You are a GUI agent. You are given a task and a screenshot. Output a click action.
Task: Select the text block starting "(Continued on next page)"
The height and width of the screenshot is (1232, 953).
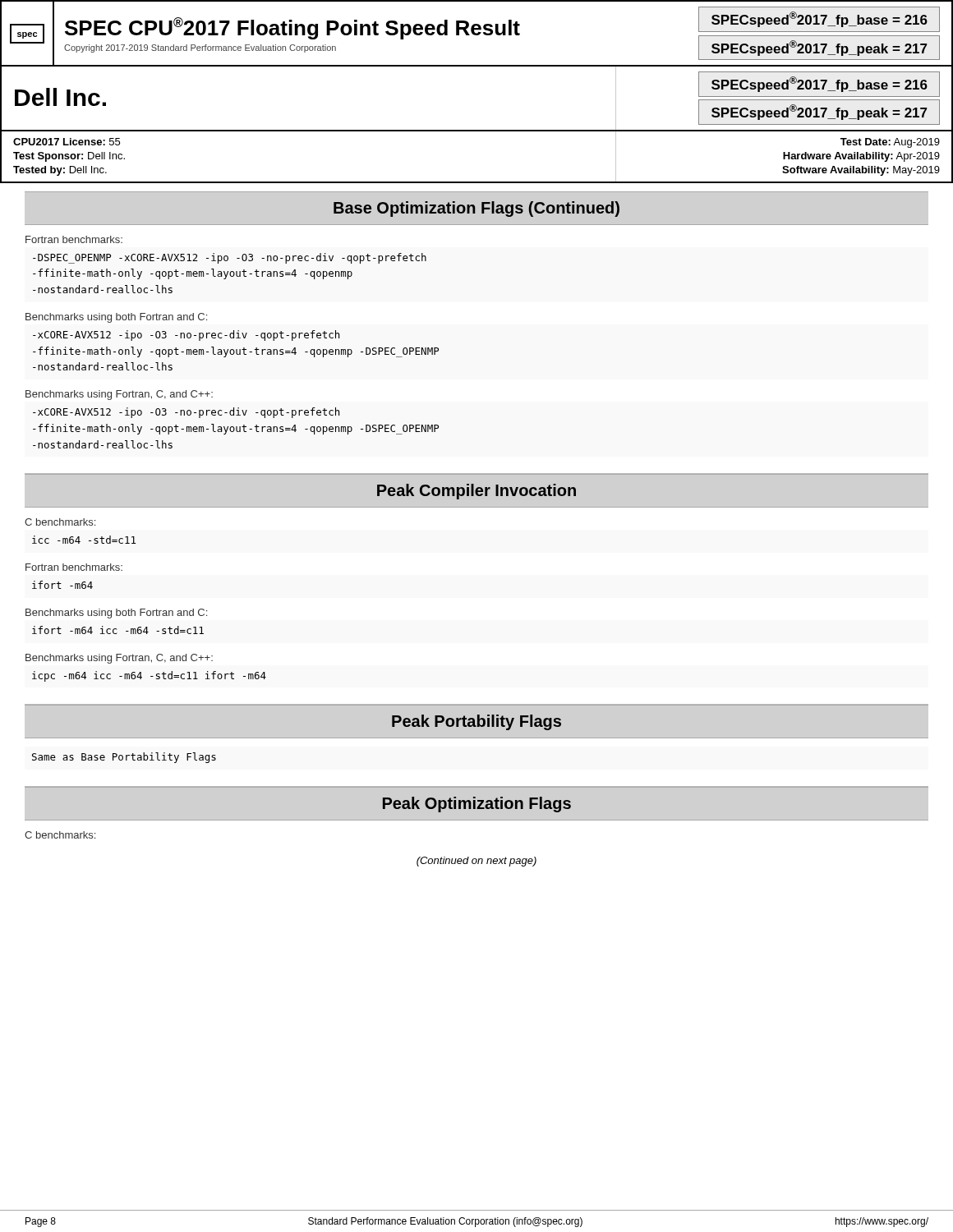476,860
